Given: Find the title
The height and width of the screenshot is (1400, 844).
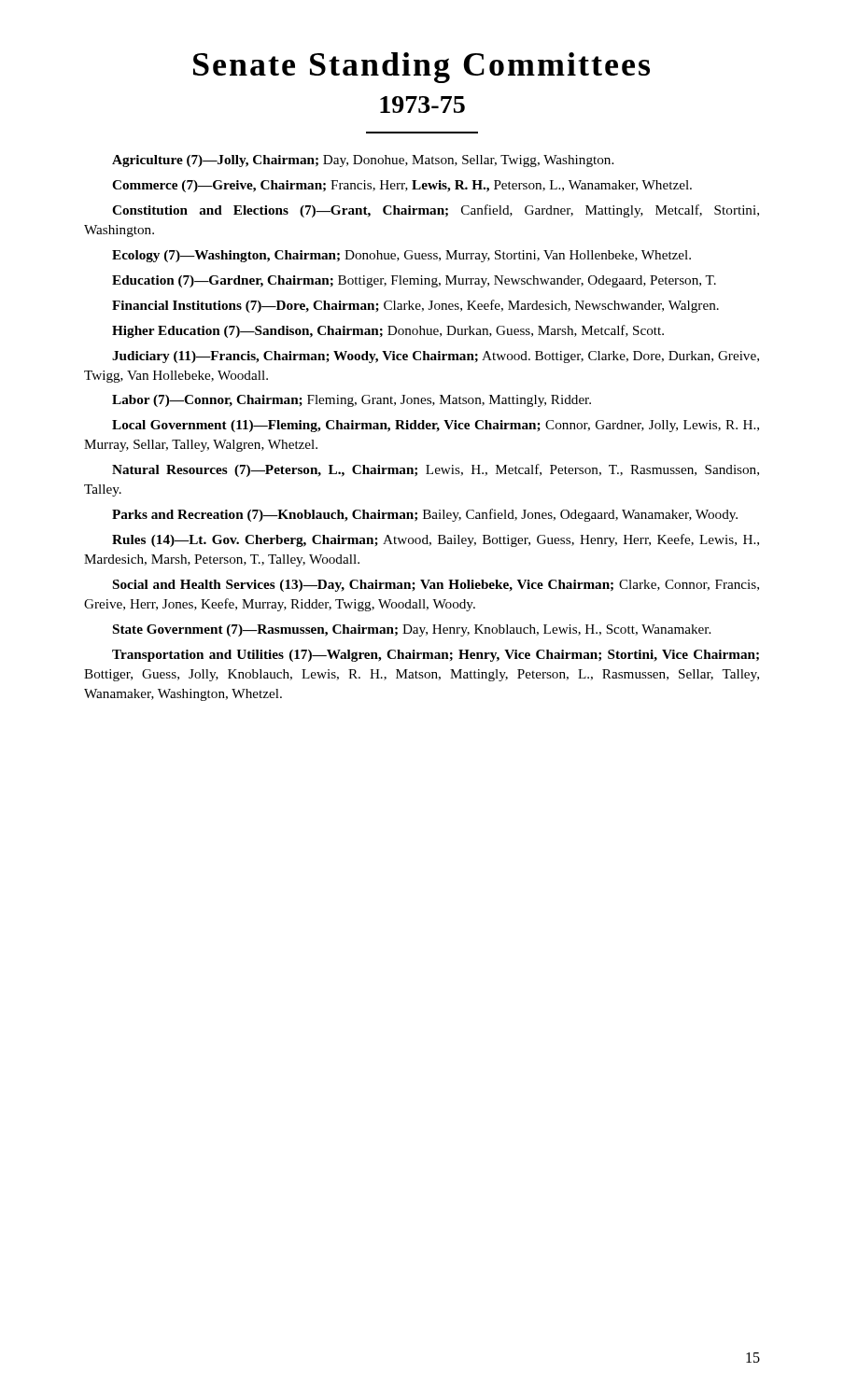Looking at the screenshot, I should pyautogui.click(x=422, y=89).
